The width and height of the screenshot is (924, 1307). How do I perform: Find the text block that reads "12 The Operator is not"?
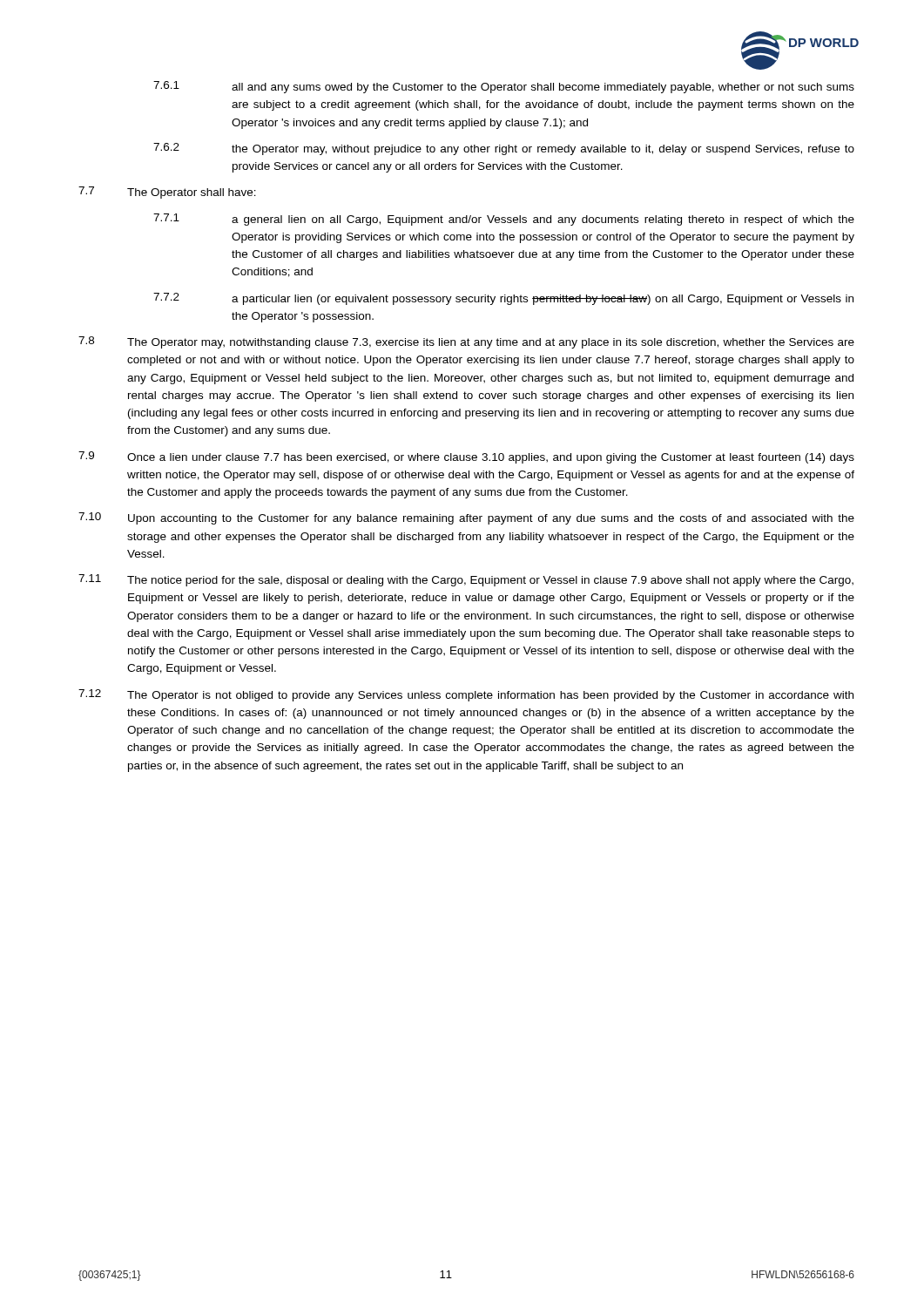466,730
